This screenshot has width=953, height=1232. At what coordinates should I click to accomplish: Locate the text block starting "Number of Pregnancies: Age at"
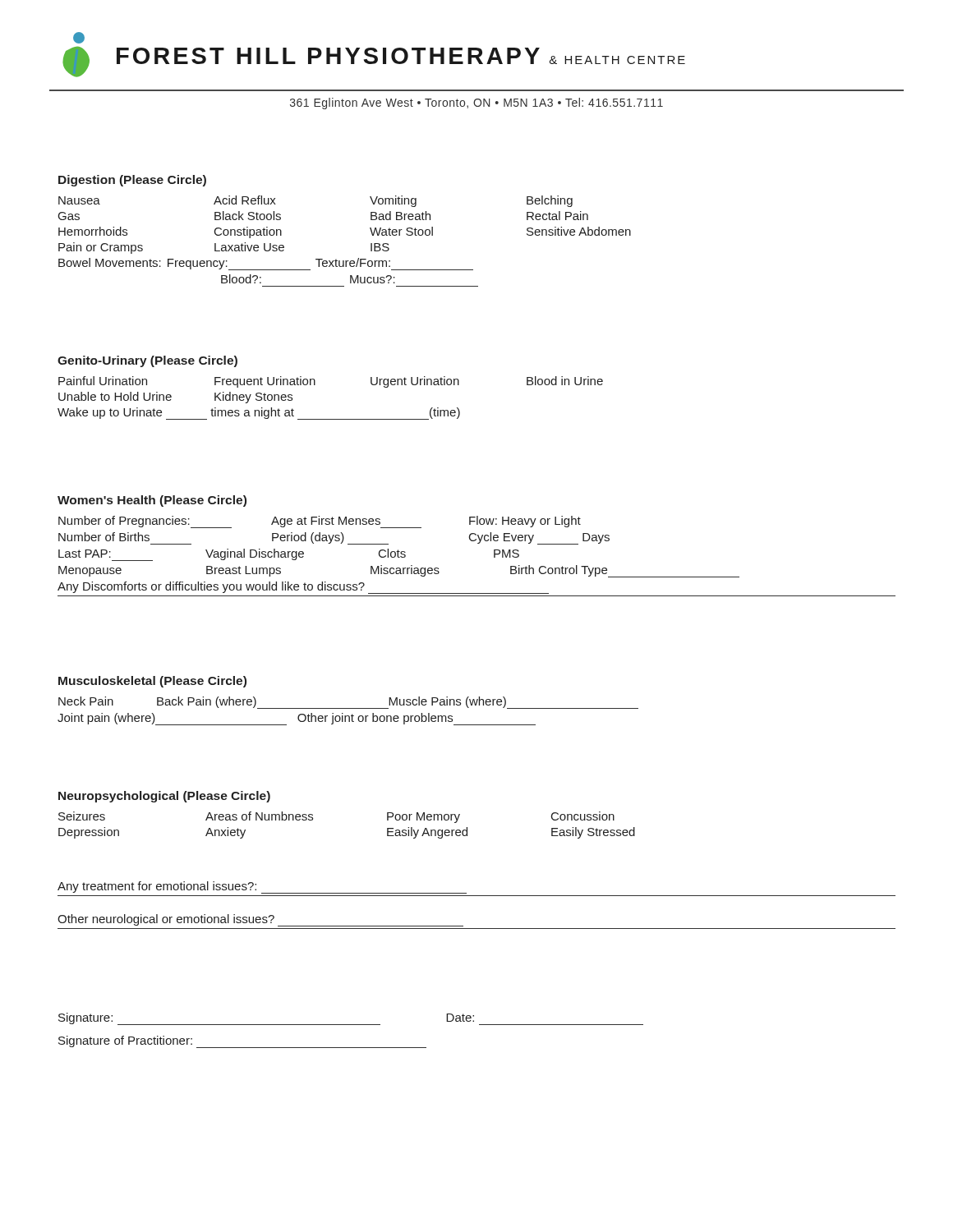(x=320, y=522)
